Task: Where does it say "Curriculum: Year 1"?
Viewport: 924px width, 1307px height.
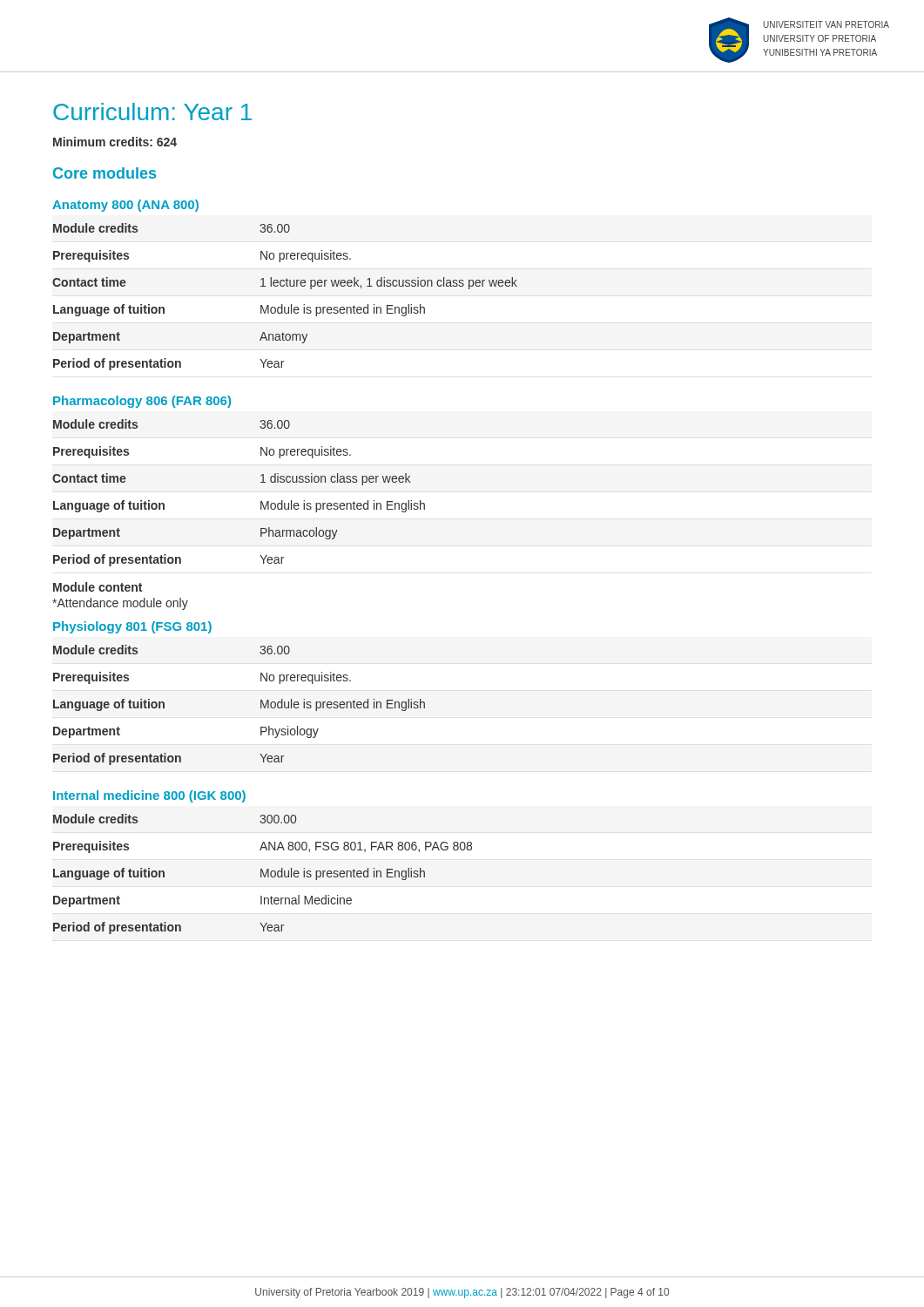Action: [x=153, y=112]
